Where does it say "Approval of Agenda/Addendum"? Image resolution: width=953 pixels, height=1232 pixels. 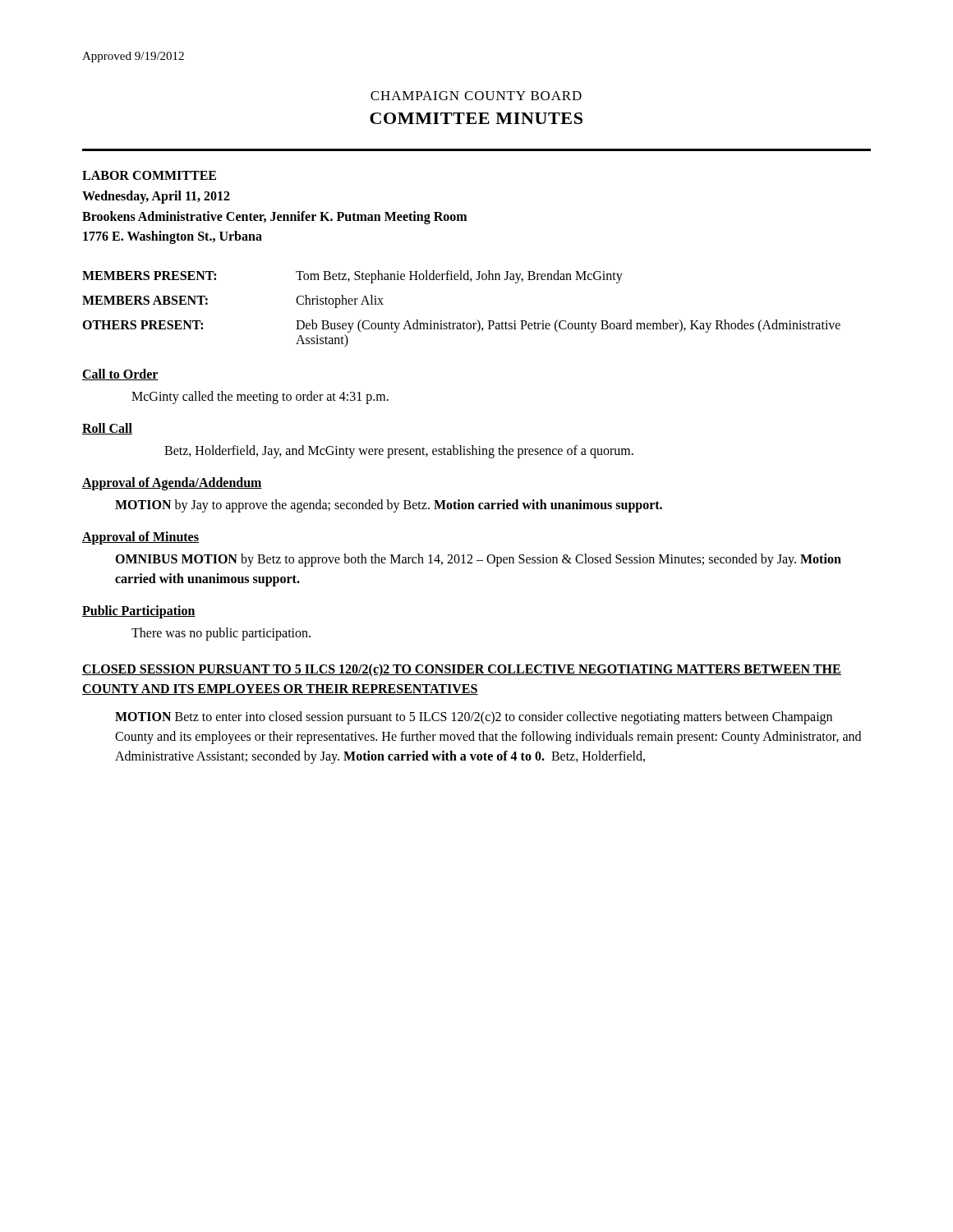pyautogui.click(x=172, y=483)
